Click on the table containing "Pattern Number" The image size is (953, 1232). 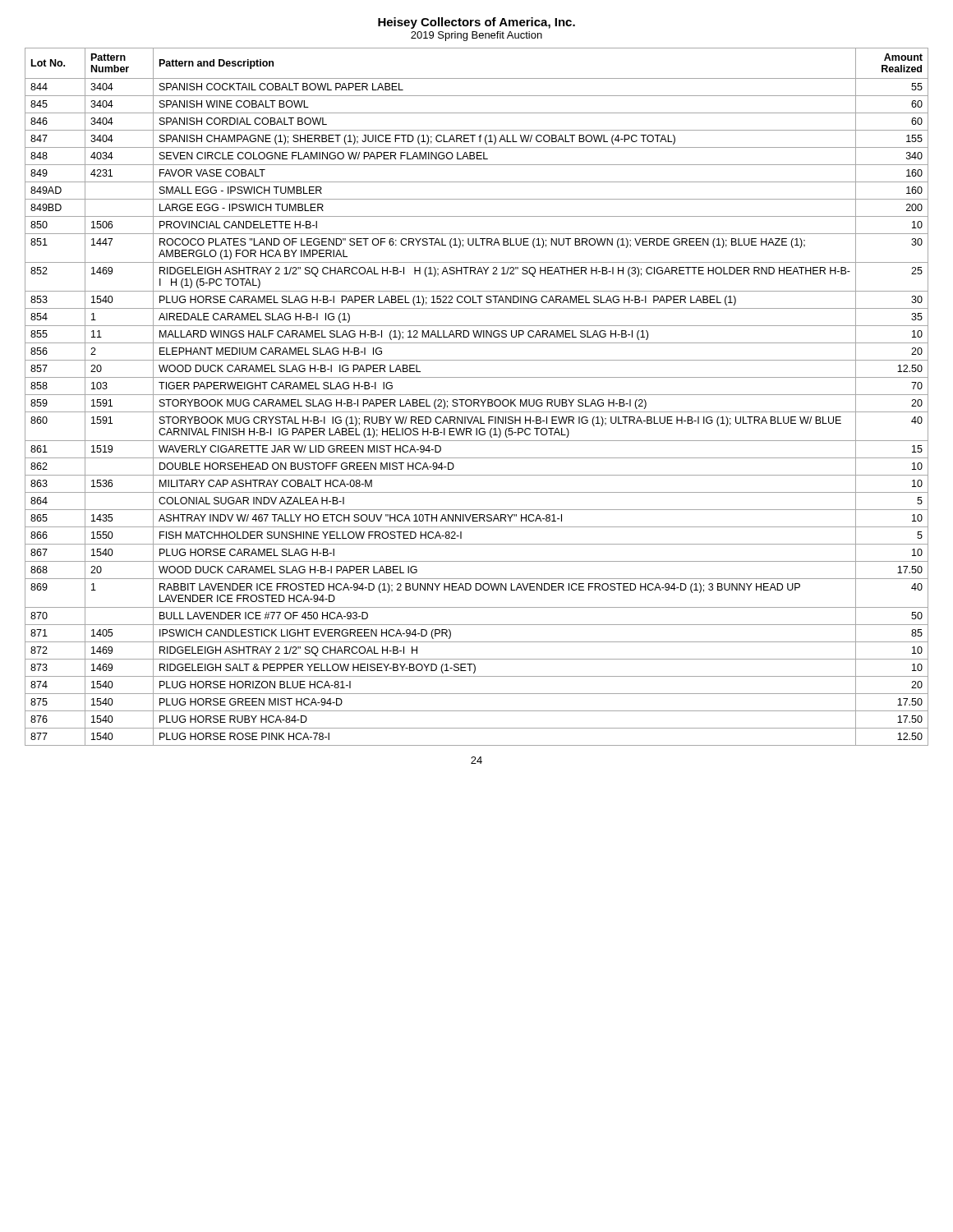click(476, 397)
